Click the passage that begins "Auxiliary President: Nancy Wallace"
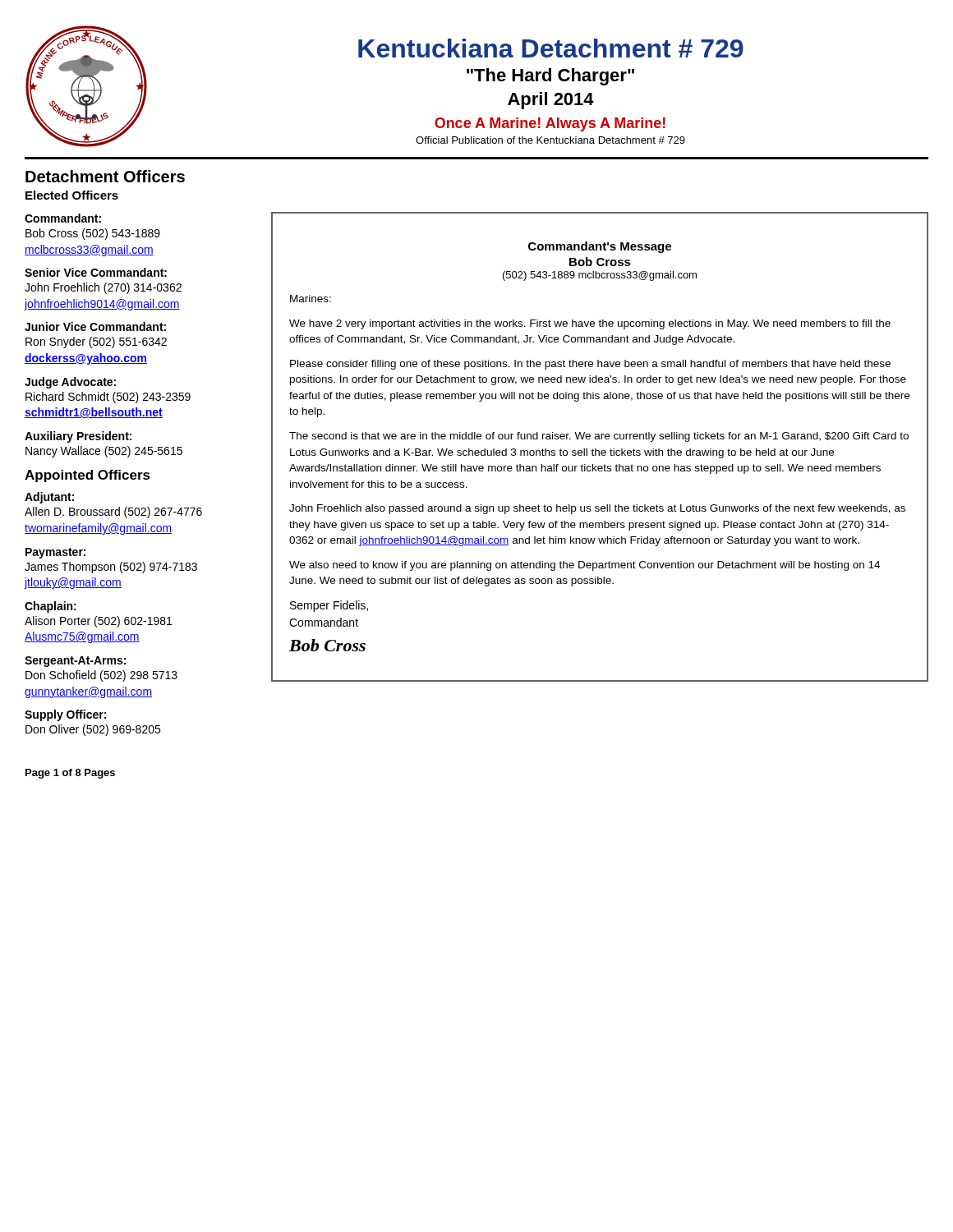953x1232 pixels. pos(140,444)
